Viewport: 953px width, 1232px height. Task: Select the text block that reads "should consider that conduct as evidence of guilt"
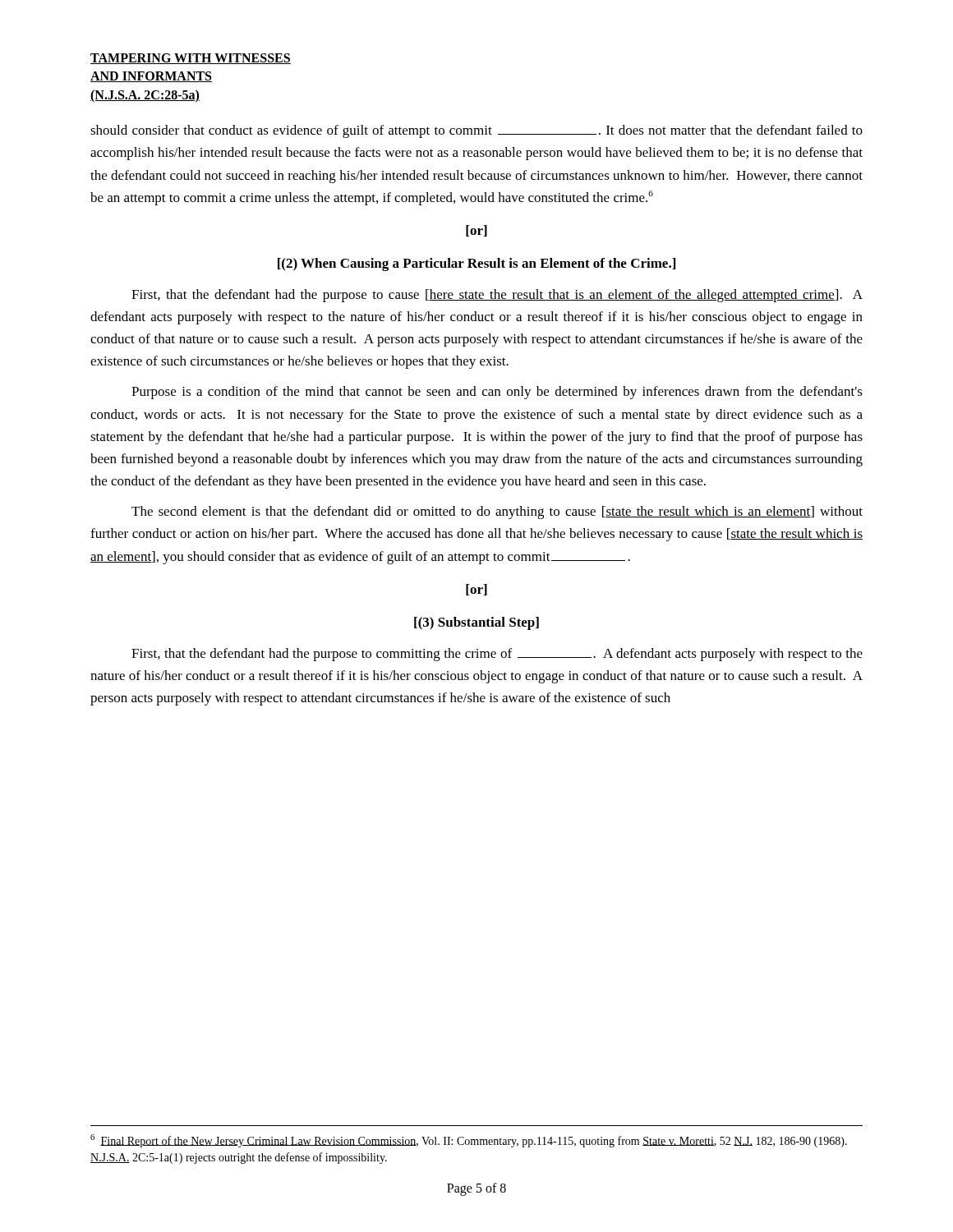tap(476, 164)
